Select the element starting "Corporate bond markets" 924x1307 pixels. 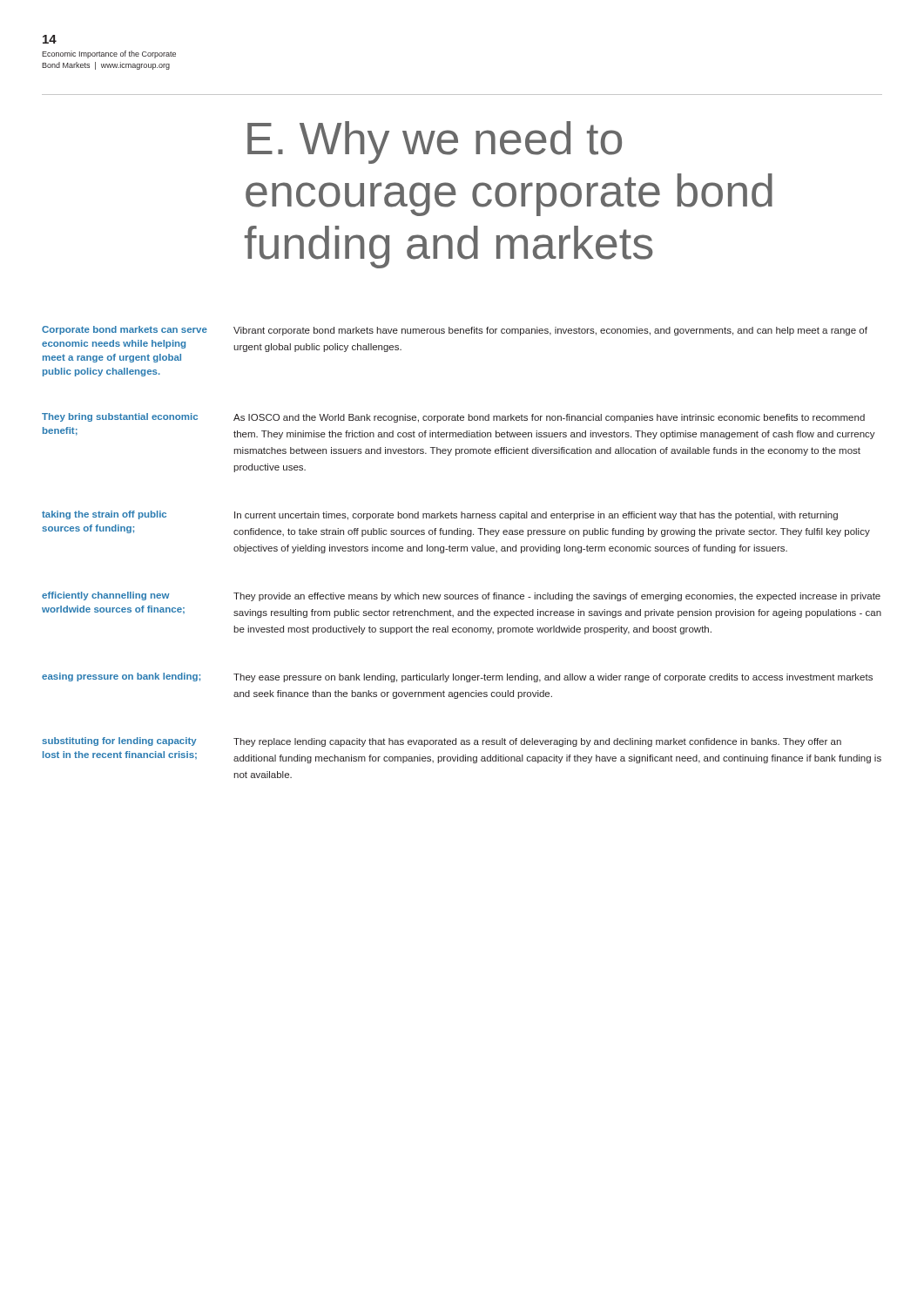tap(124, 350)
